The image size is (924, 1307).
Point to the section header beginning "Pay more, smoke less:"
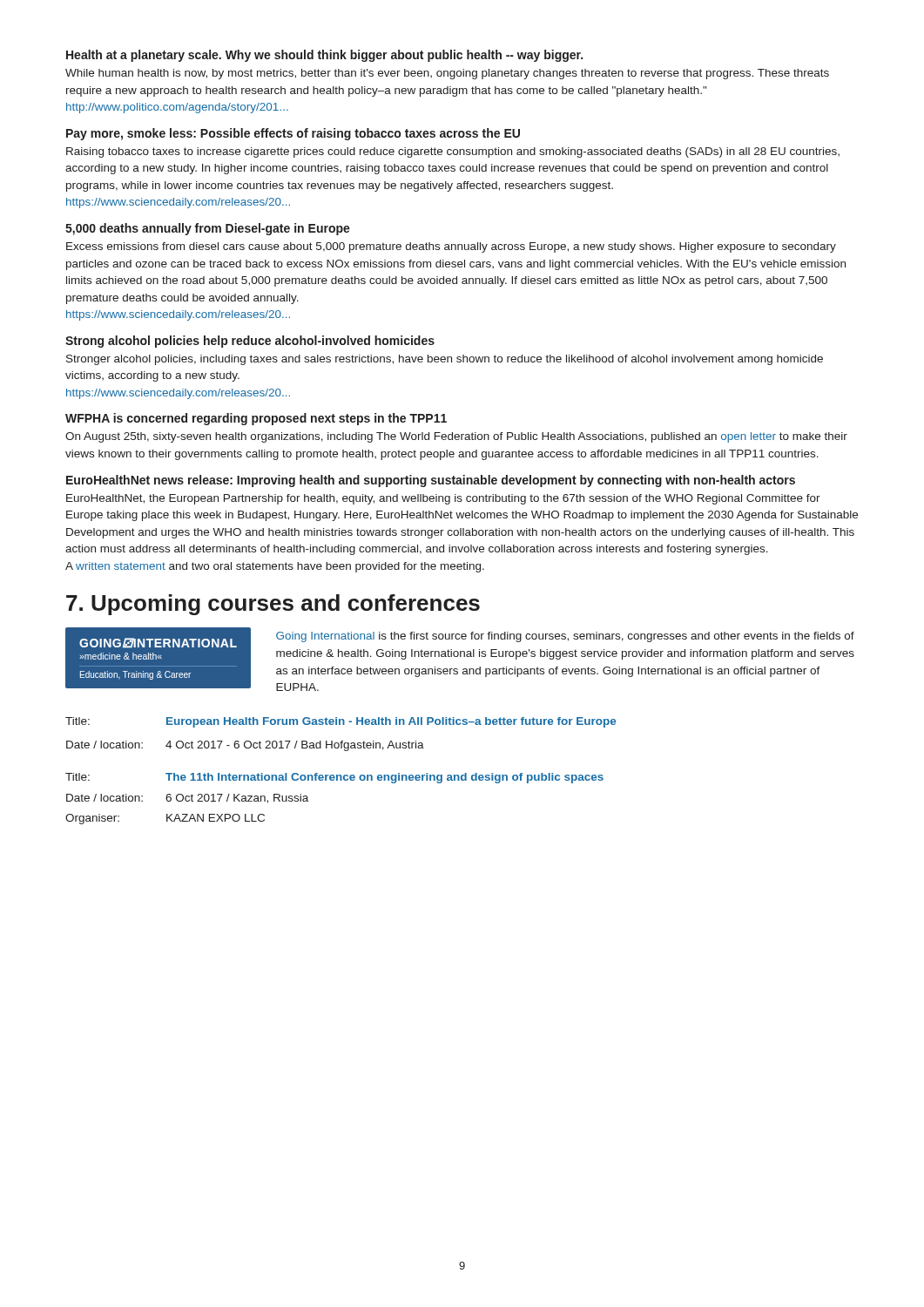pos(293,133)
